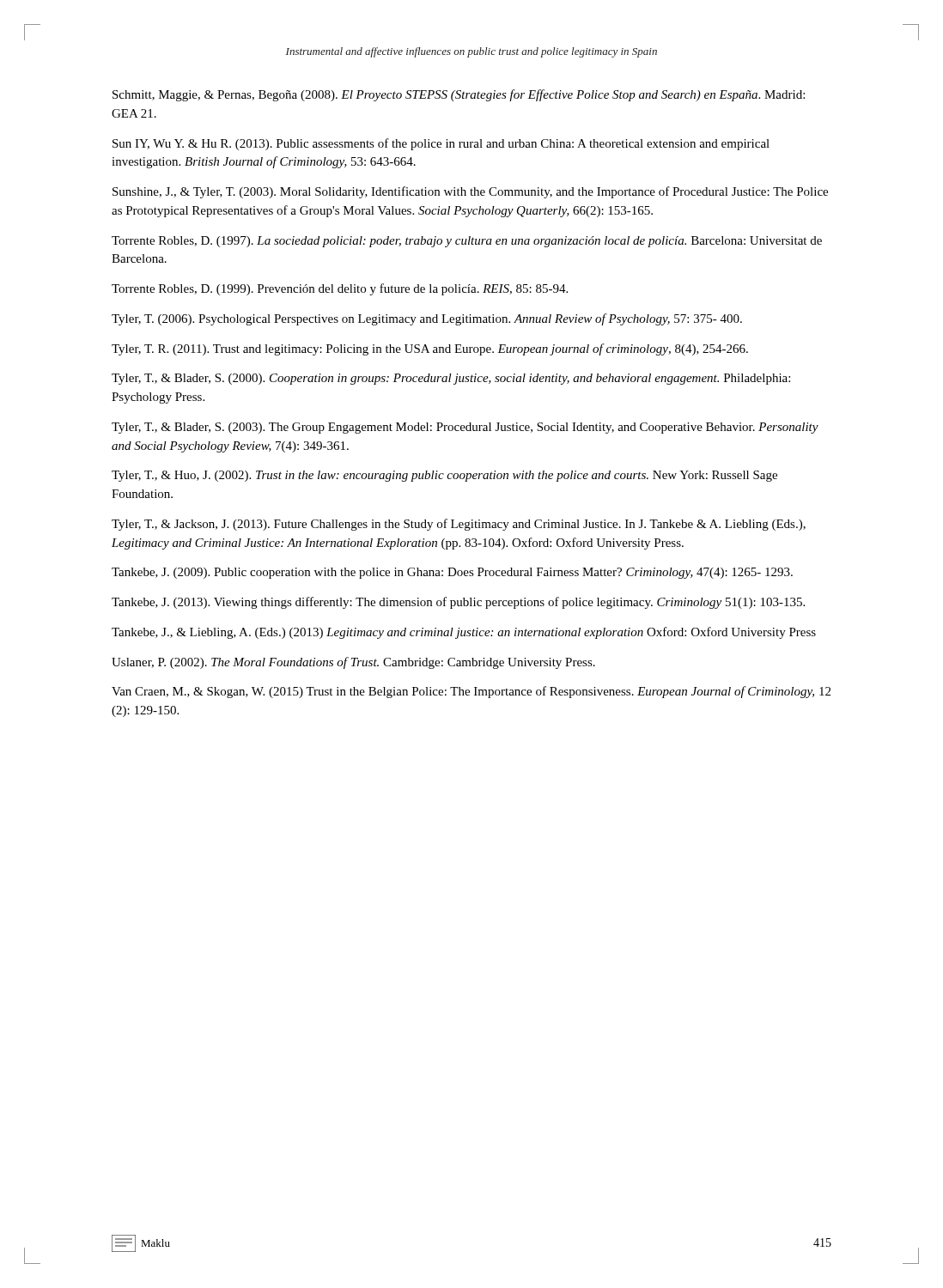Find the list item that reads "Tankebe, J. (2009). Public cooperation with the"
Screen dimensions: 1288x943
(x=452, y=572)
